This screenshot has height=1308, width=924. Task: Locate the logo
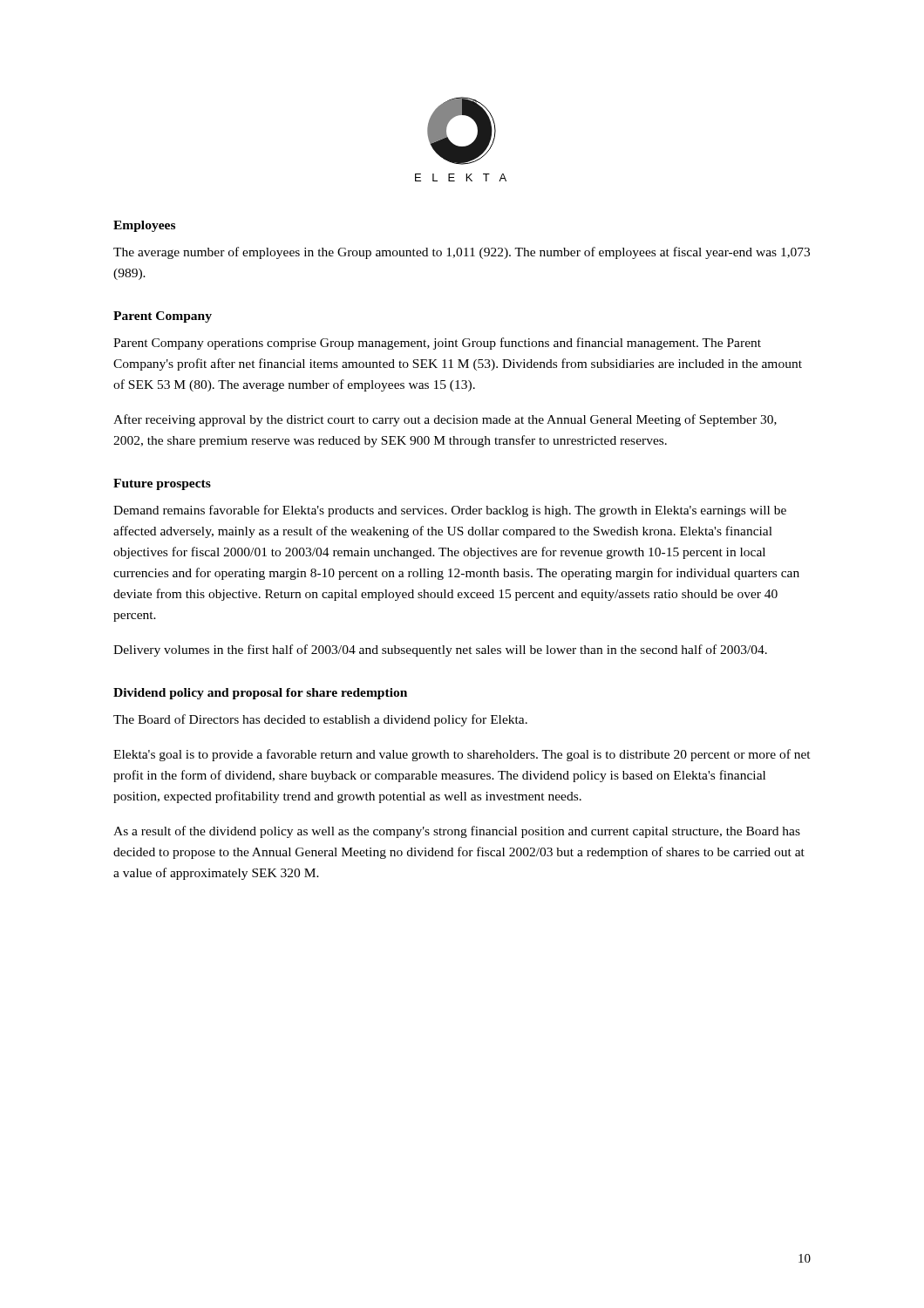pos(462,140)
